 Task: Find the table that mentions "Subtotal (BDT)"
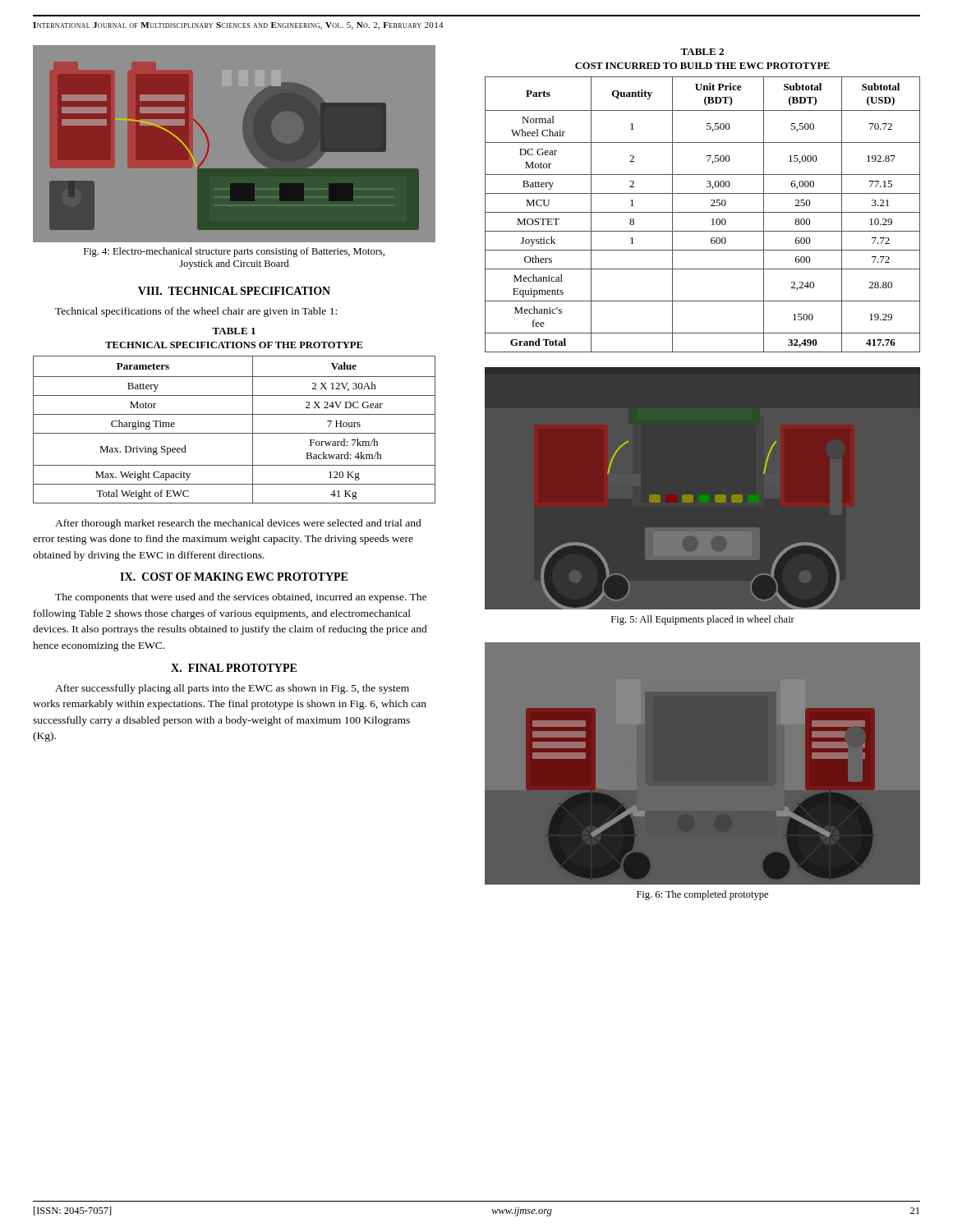tap(702, 214)
